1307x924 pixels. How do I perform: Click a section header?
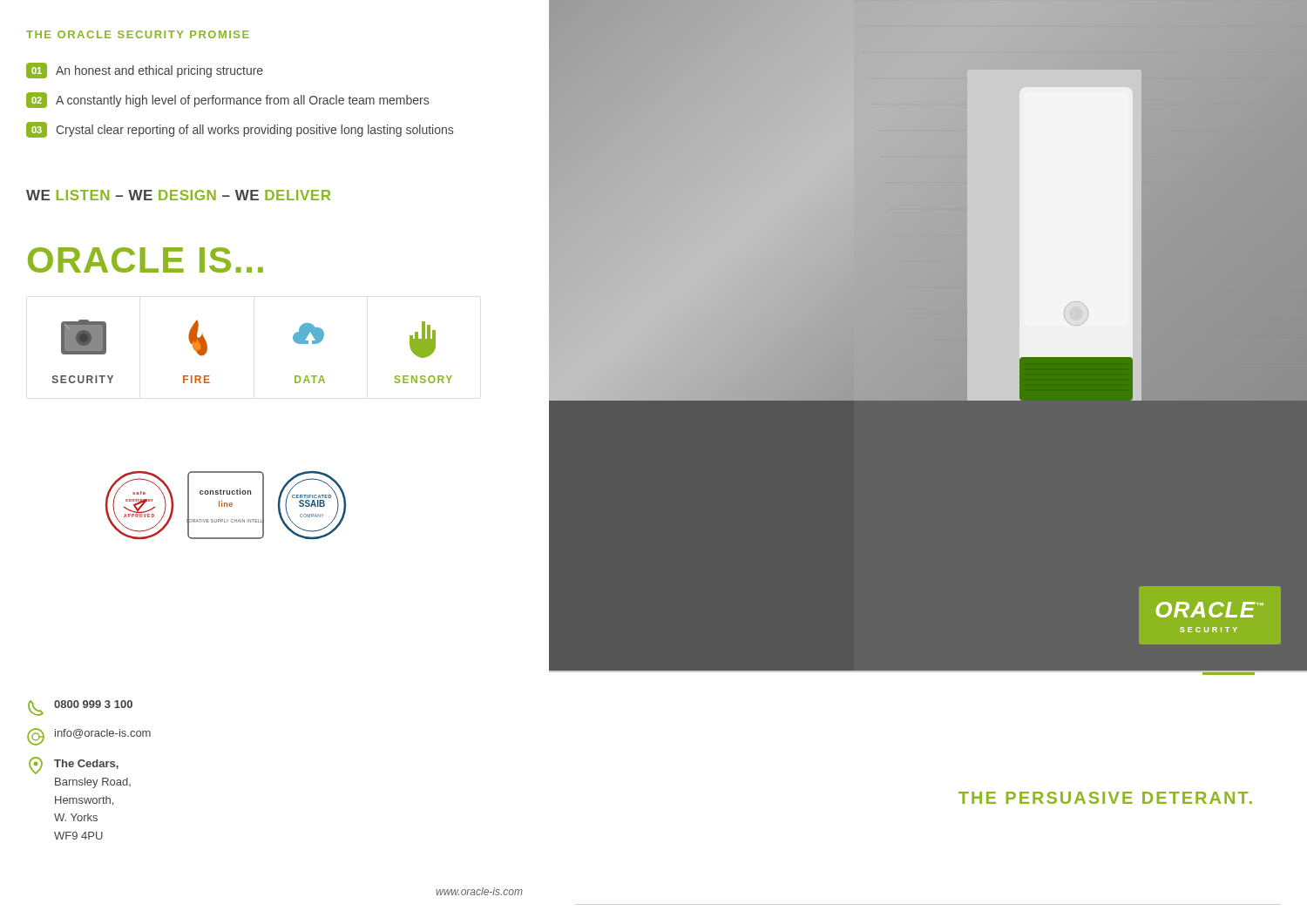pos(138,34)
